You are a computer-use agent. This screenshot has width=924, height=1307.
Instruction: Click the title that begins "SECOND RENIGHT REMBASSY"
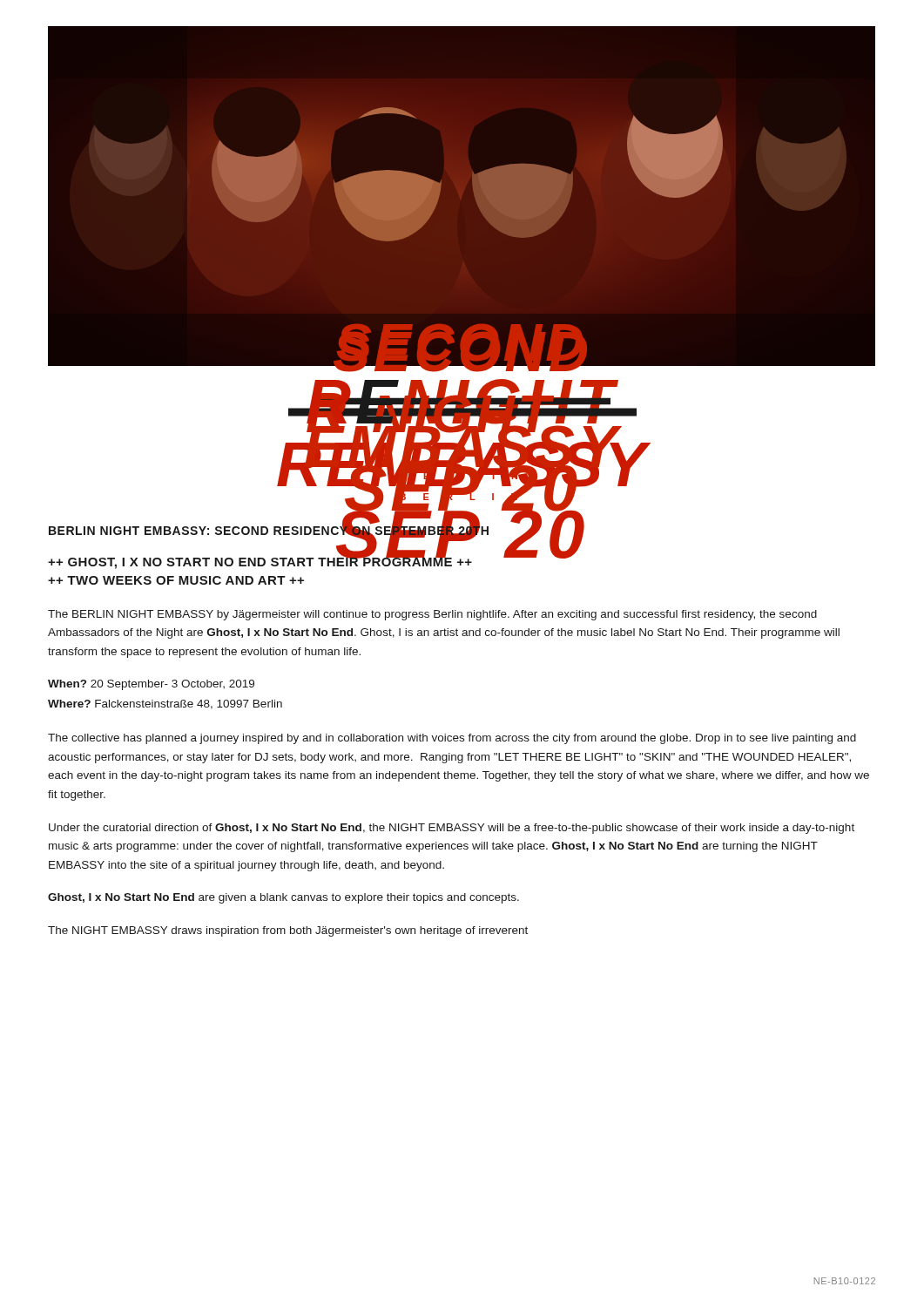[462, 414]
